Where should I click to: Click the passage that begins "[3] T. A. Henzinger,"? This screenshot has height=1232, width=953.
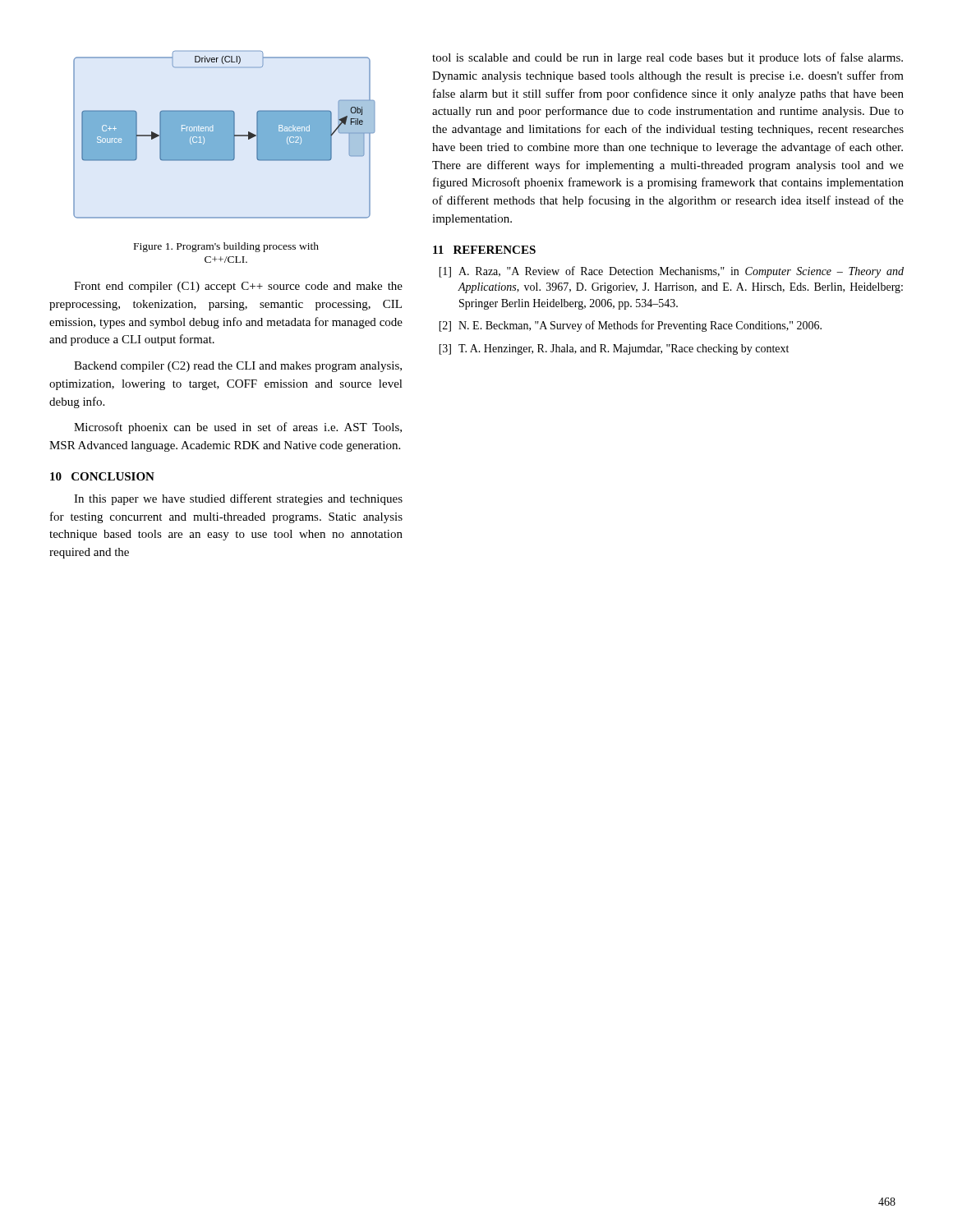tap(668, 349)
